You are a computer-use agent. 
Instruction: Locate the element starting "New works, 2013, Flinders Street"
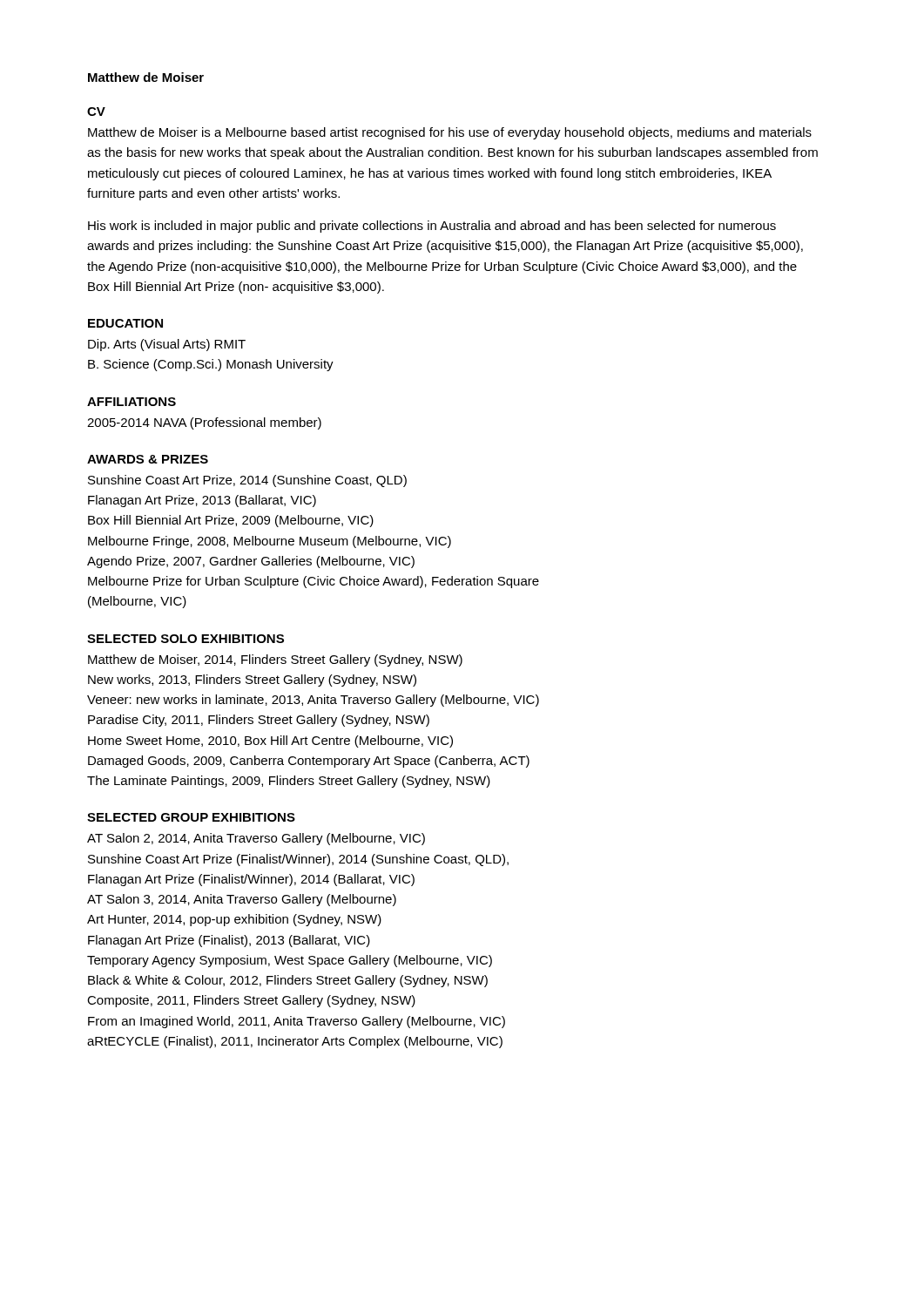252,679
